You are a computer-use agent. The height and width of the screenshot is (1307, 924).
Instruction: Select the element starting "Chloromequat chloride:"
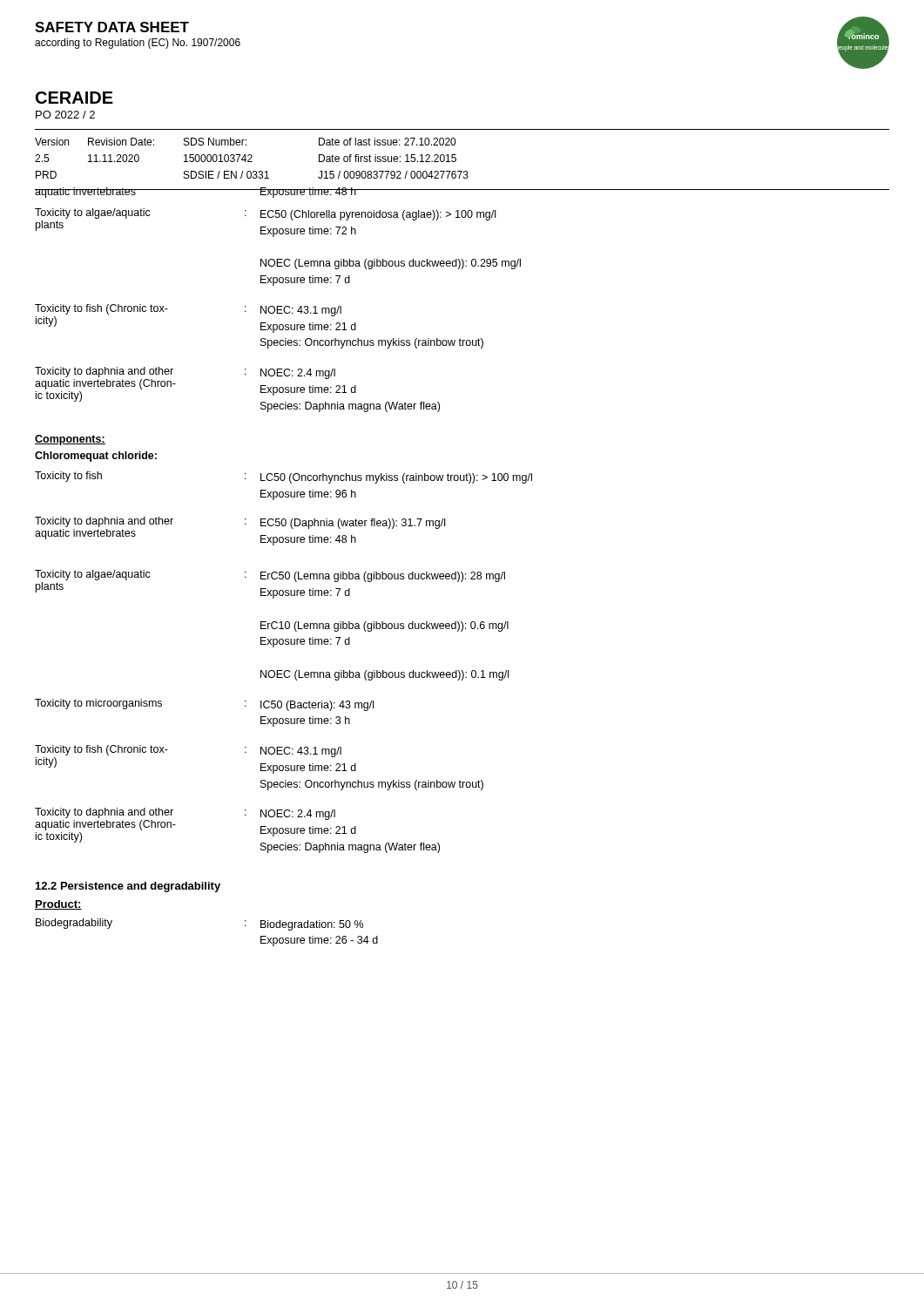(x=96, y=456)
